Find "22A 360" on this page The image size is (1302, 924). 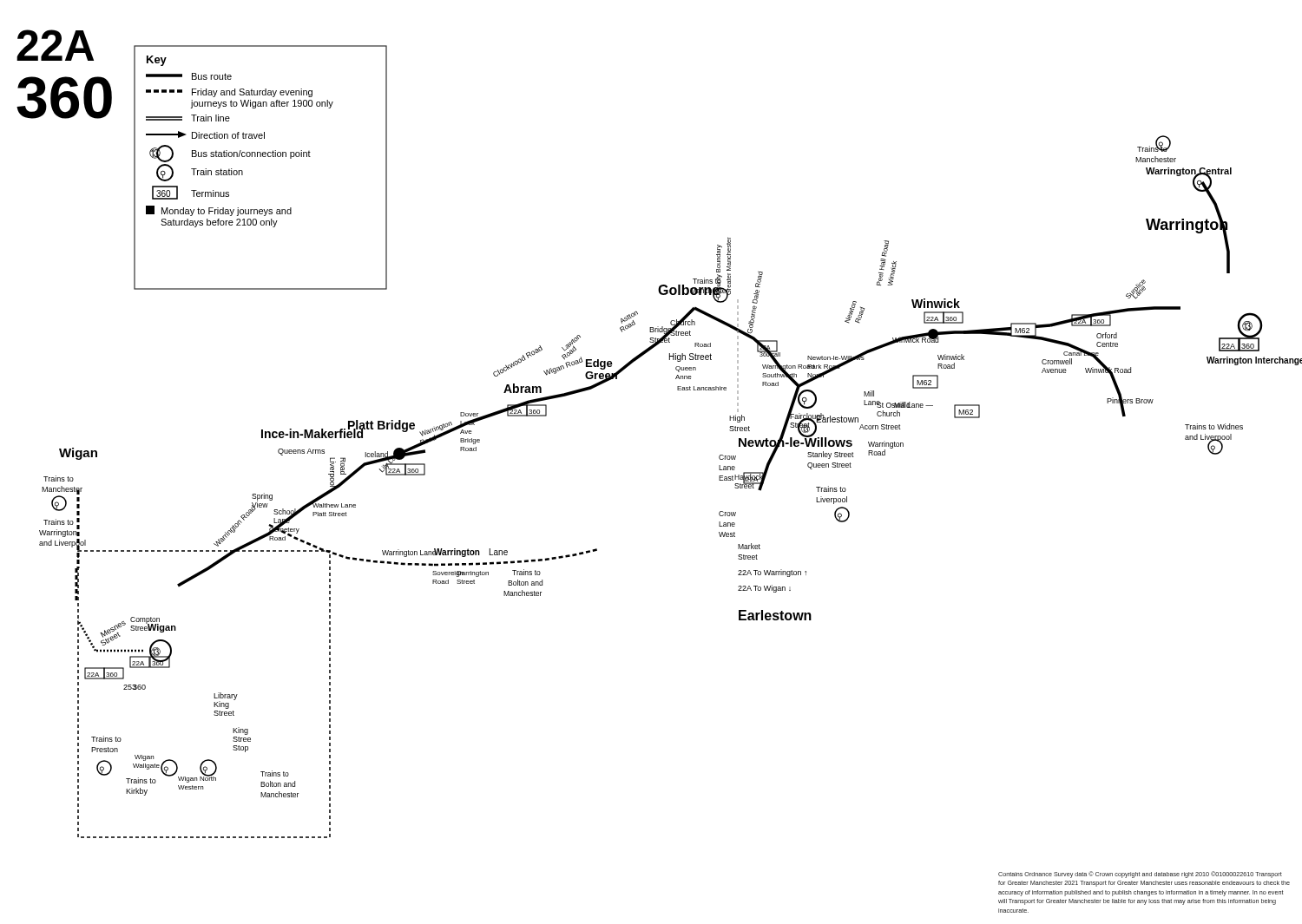point(66,75)
